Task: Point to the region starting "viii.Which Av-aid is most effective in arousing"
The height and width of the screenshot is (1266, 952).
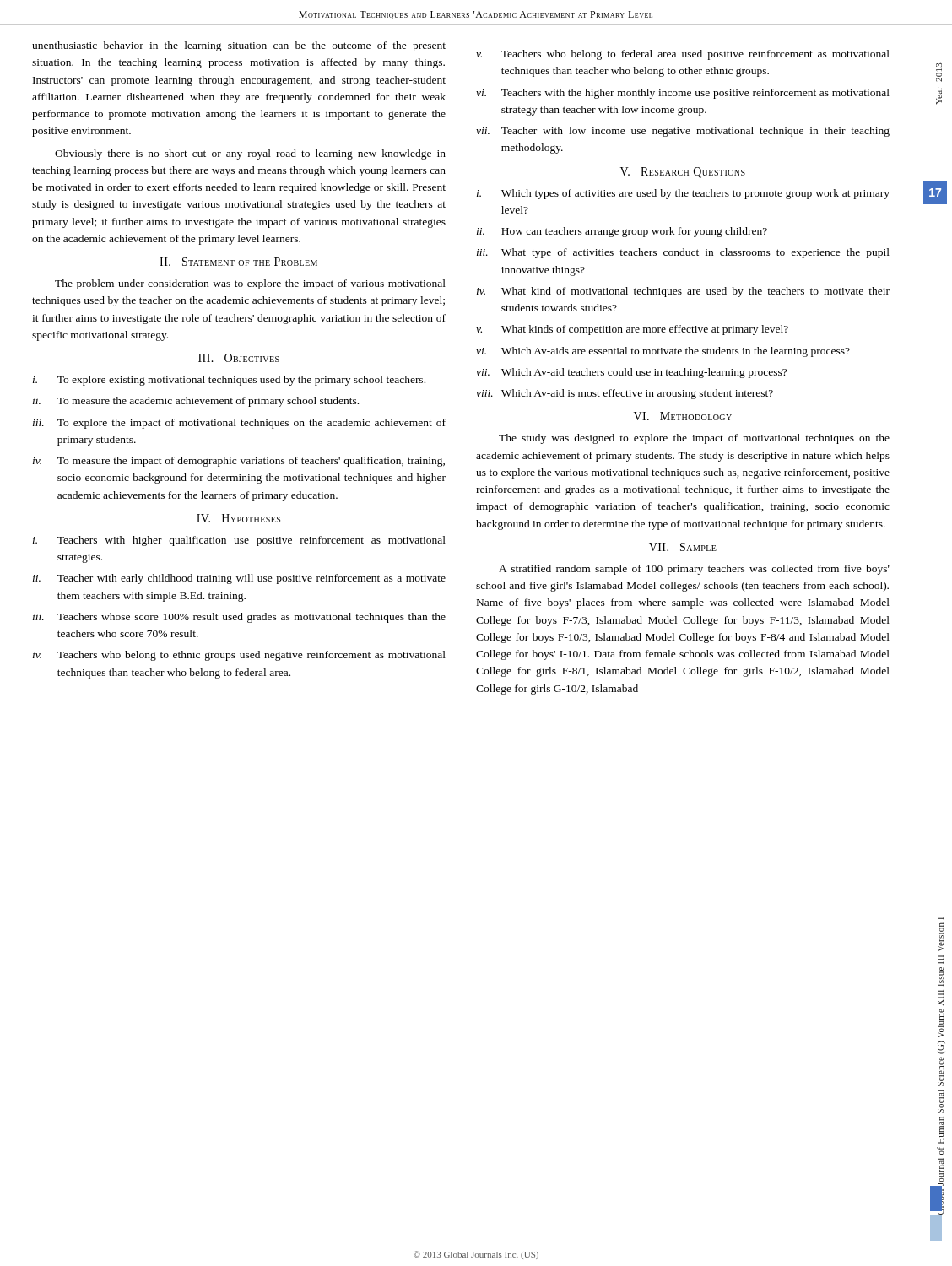Action: pos(625,393)
